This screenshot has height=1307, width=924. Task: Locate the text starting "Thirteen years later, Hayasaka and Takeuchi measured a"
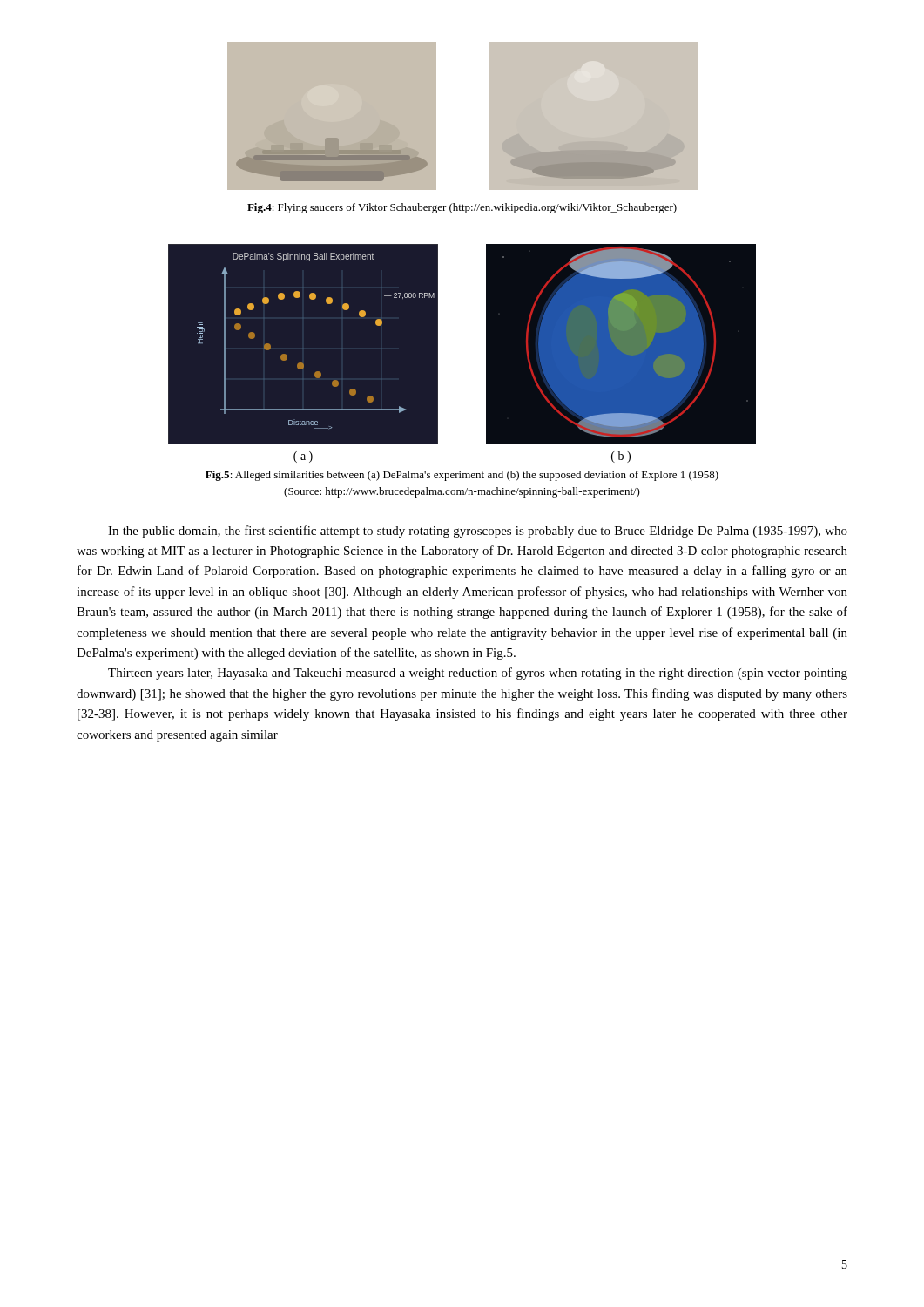coord(462,704)
